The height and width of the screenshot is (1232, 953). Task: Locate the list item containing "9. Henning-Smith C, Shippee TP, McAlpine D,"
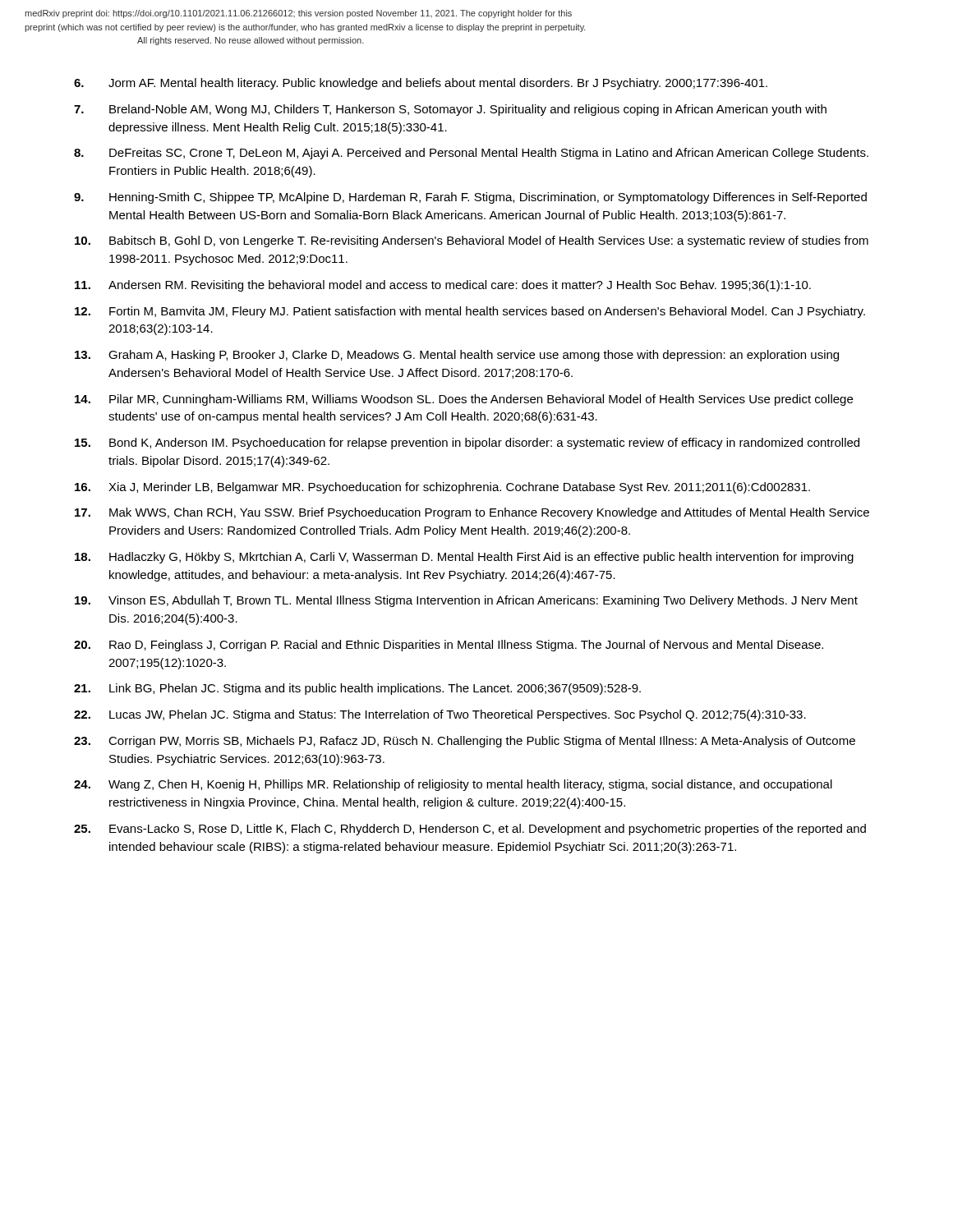pyautogui.click(x=476, y=206)
